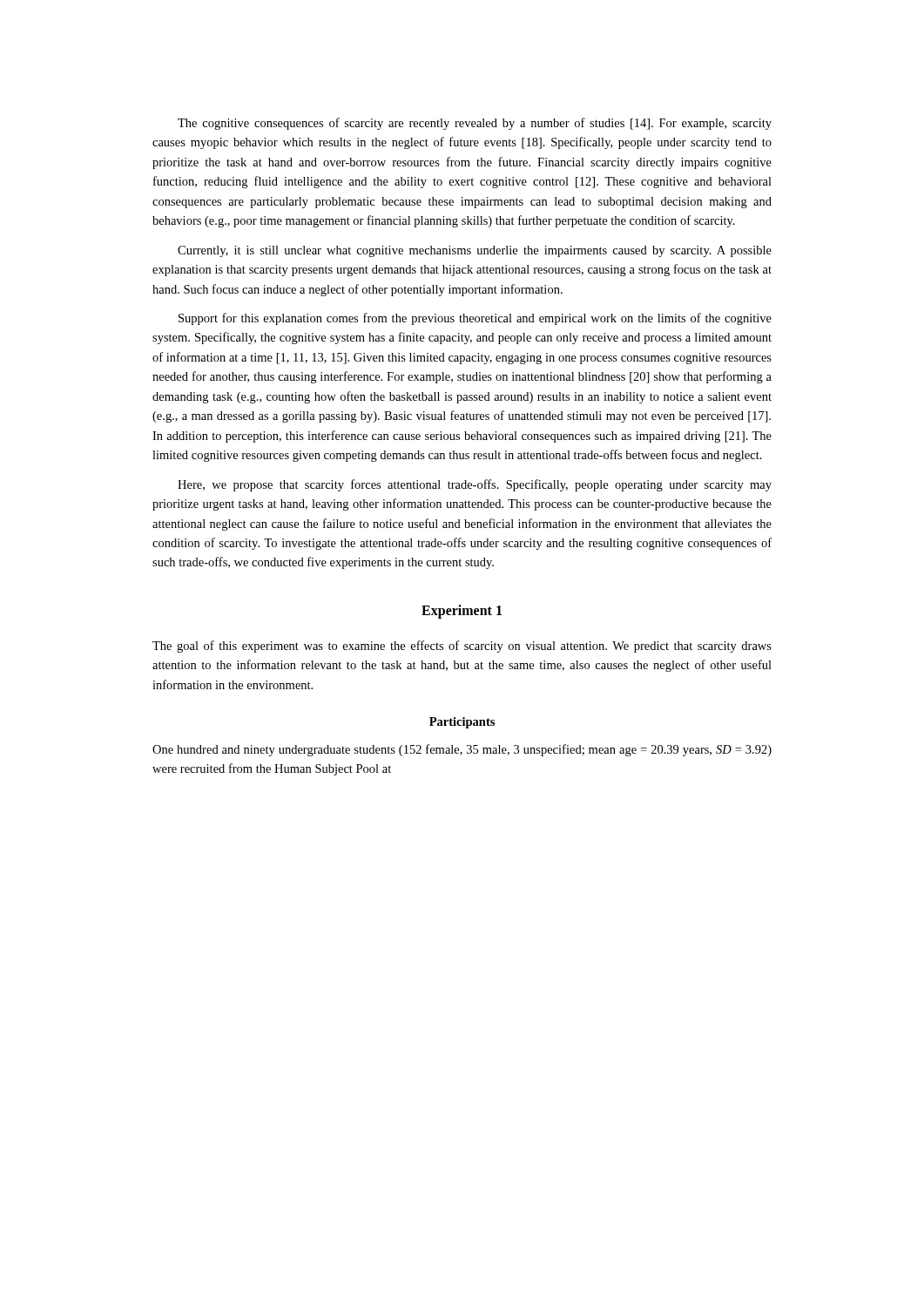
Task: Select the element starting "Here, we propose that"
Action: [462, 523]
